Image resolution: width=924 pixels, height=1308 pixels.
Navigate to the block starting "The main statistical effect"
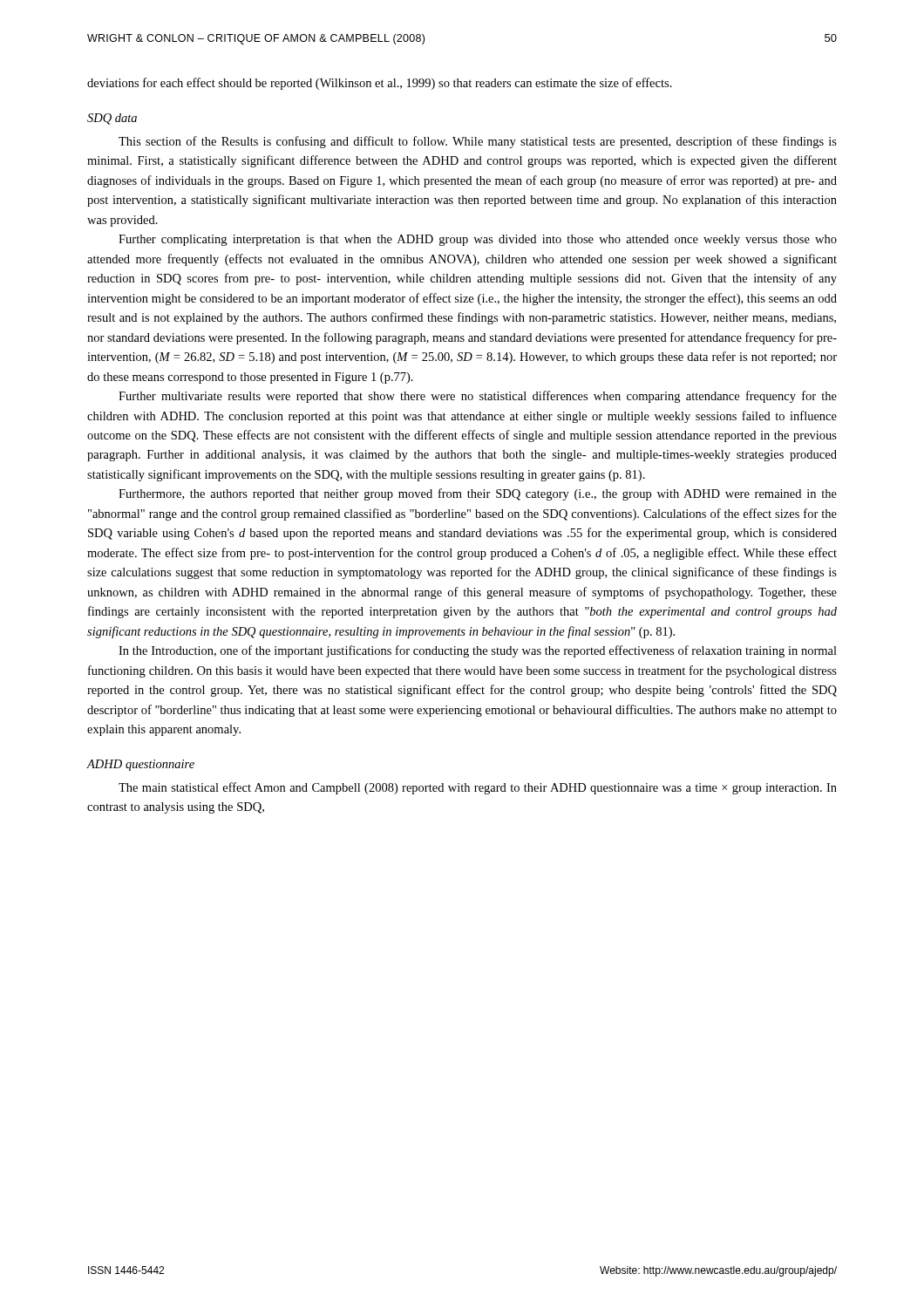tap(462, 797)
